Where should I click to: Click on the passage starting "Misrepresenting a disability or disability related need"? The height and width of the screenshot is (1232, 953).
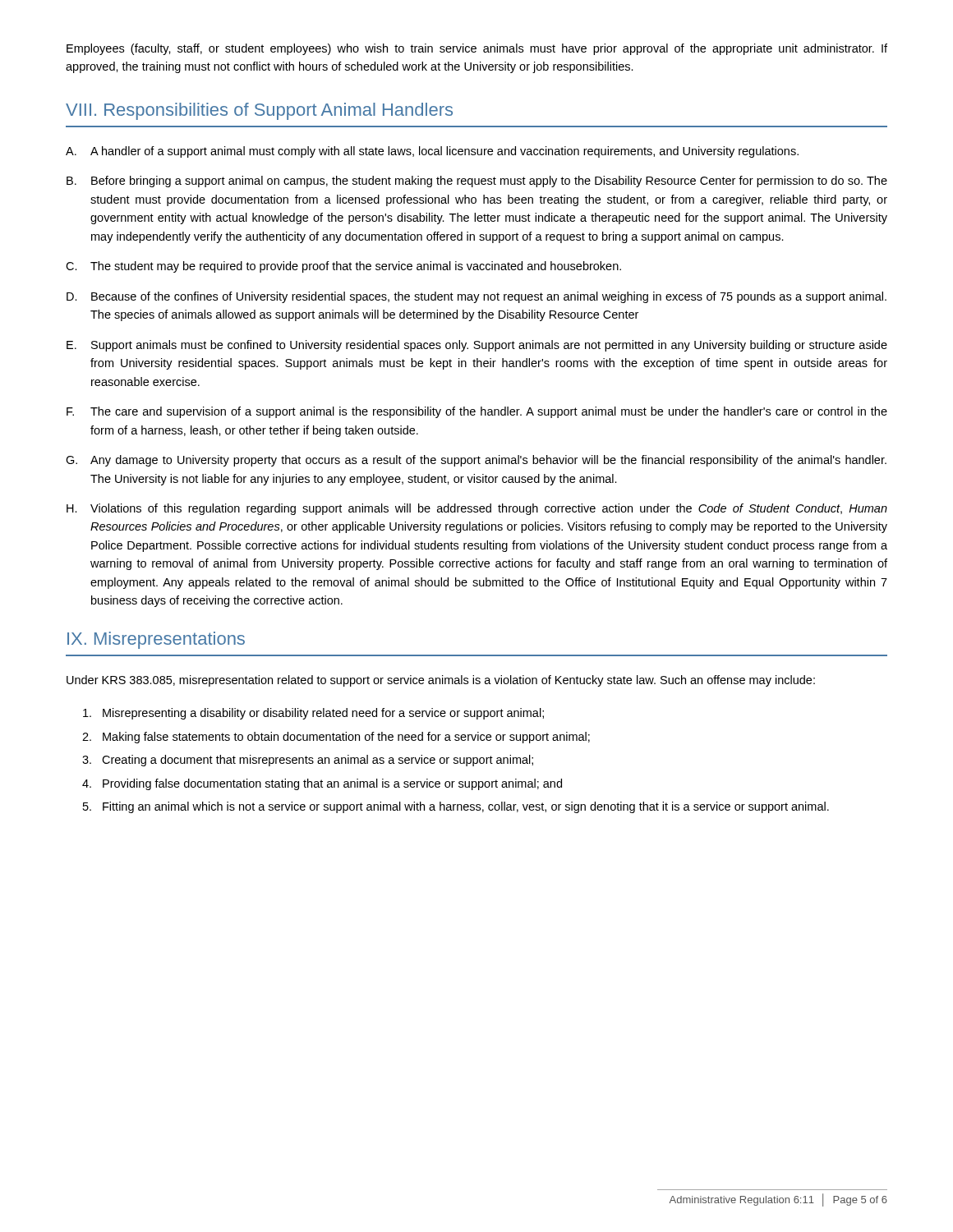(x=485, y=713)
